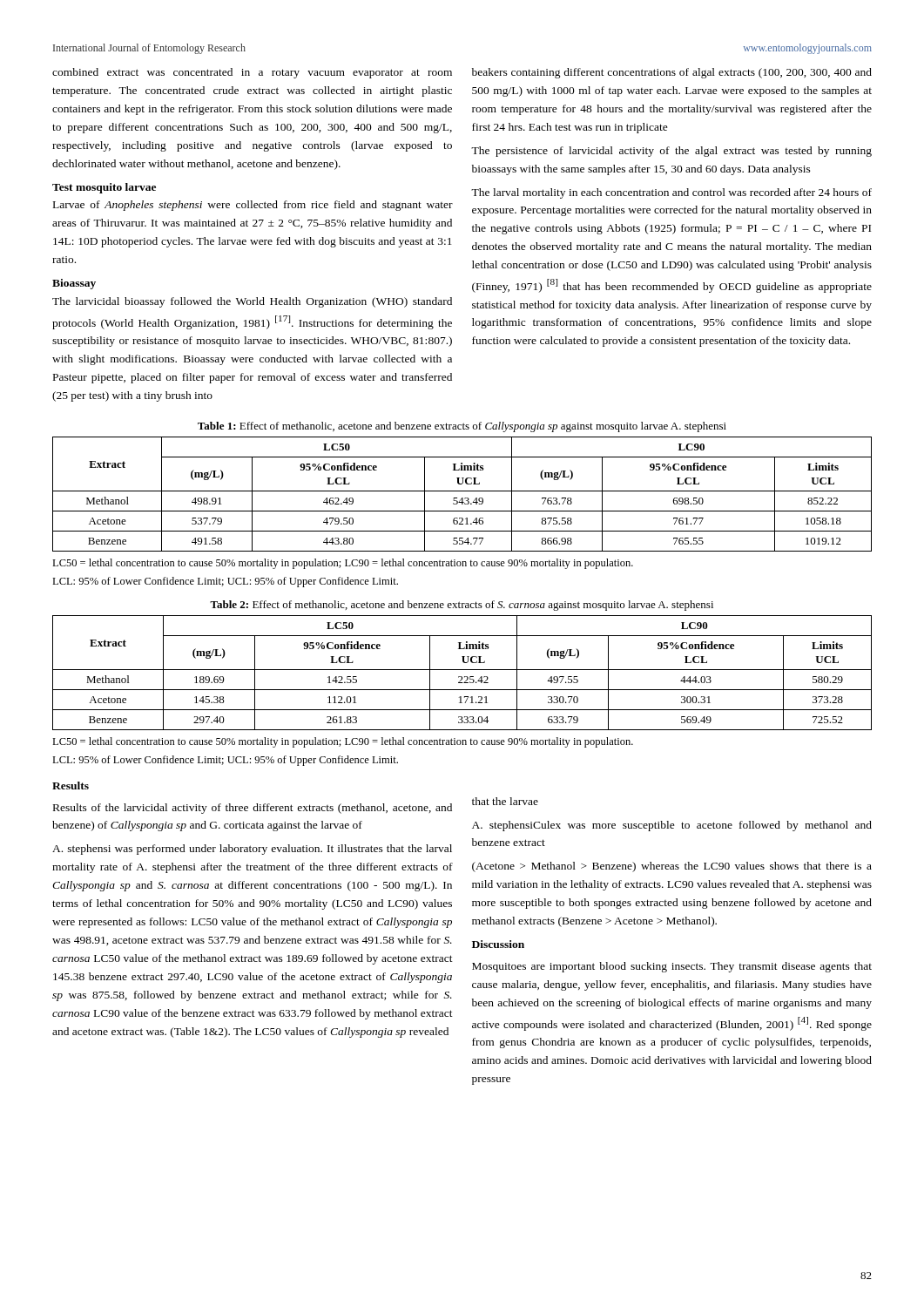Locate the text block starting "The larvicidal bioassay followed the"
This screenshot has height=1307, width=924.
click(x=252, y=349)
